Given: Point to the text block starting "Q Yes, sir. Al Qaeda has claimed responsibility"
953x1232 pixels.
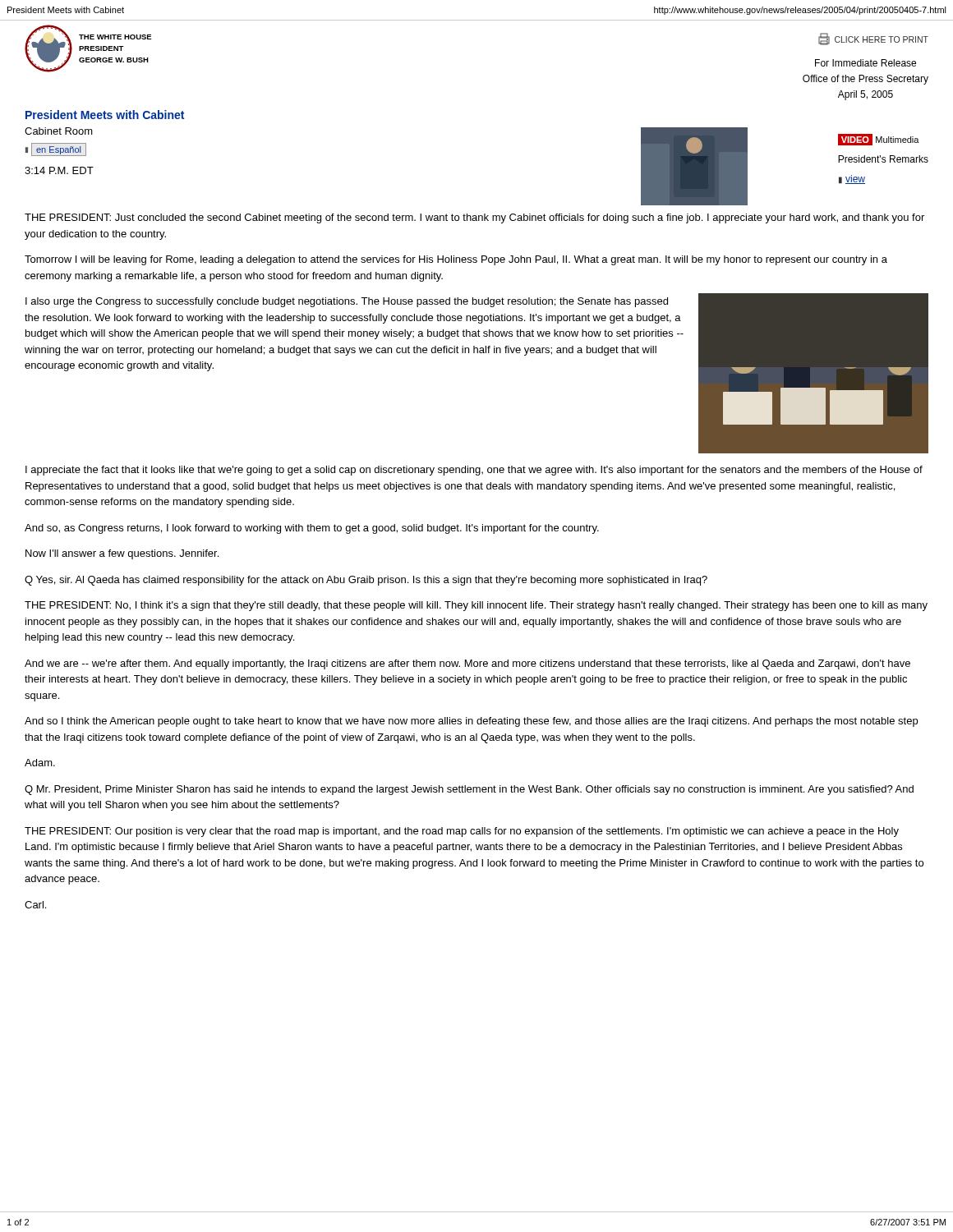Looking at the screenshot, I should (366, 579).
